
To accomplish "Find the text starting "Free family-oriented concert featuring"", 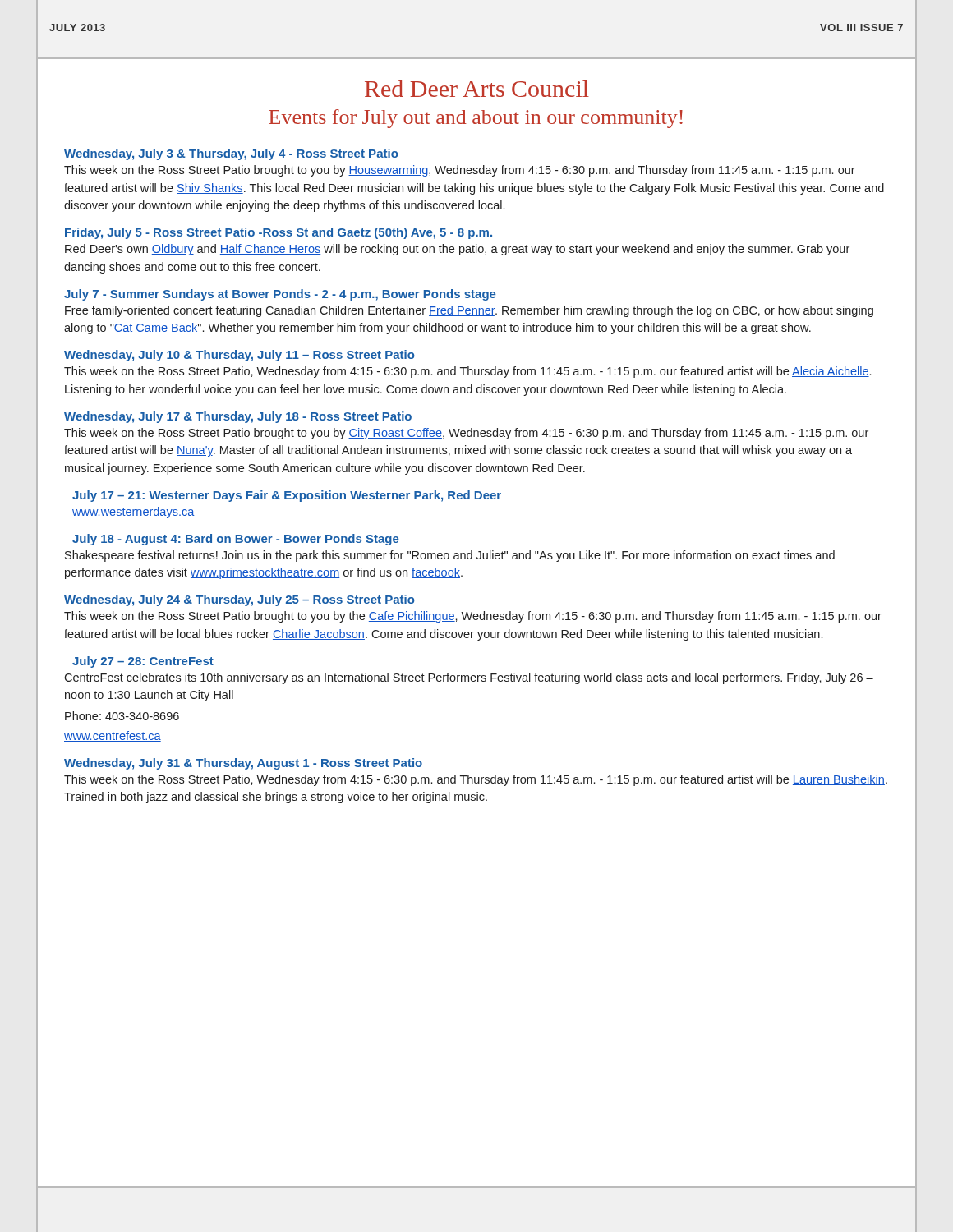I will (469, 319).
